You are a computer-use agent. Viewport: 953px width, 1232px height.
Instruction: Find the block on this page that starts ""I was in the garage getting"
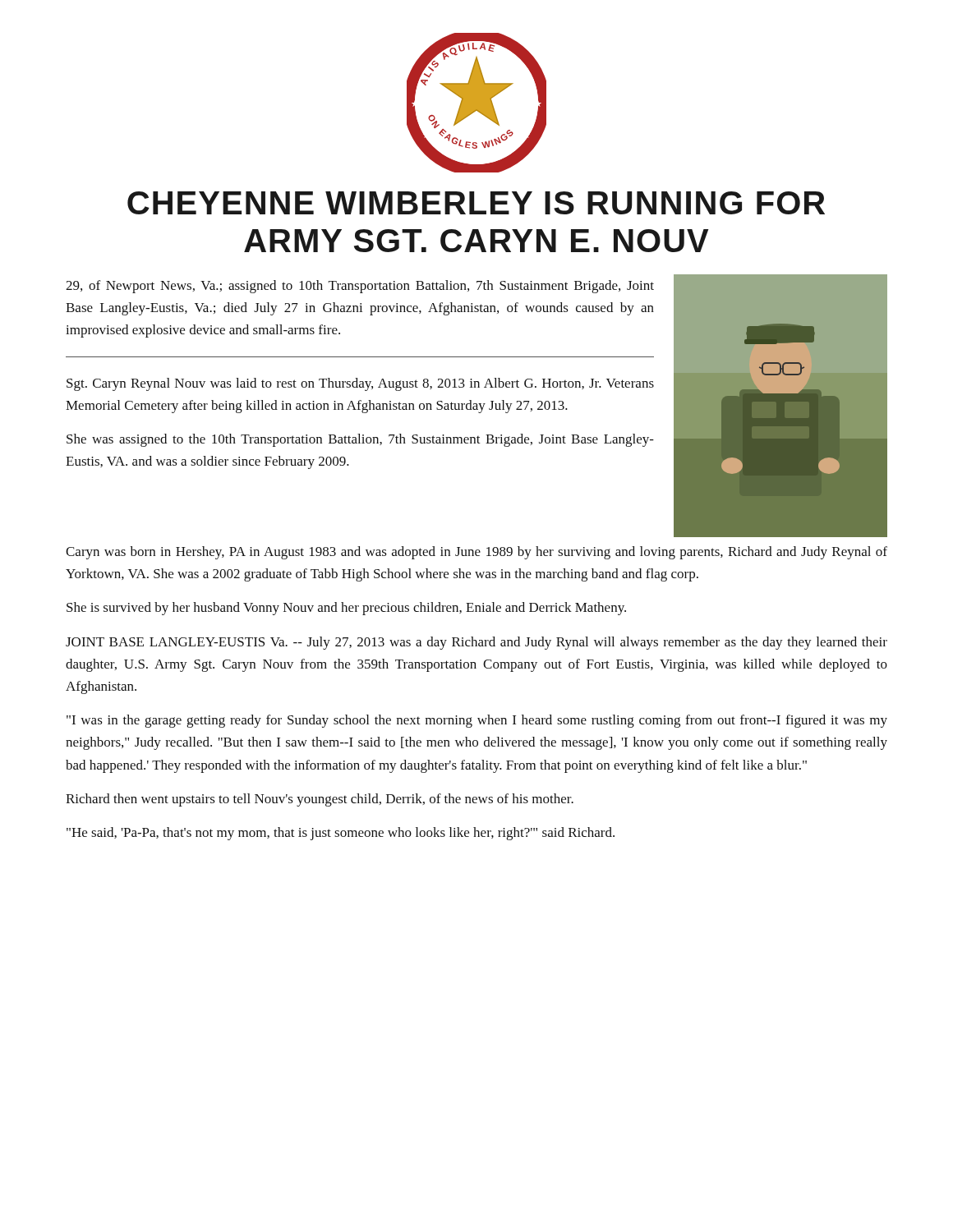pos(476,742)
